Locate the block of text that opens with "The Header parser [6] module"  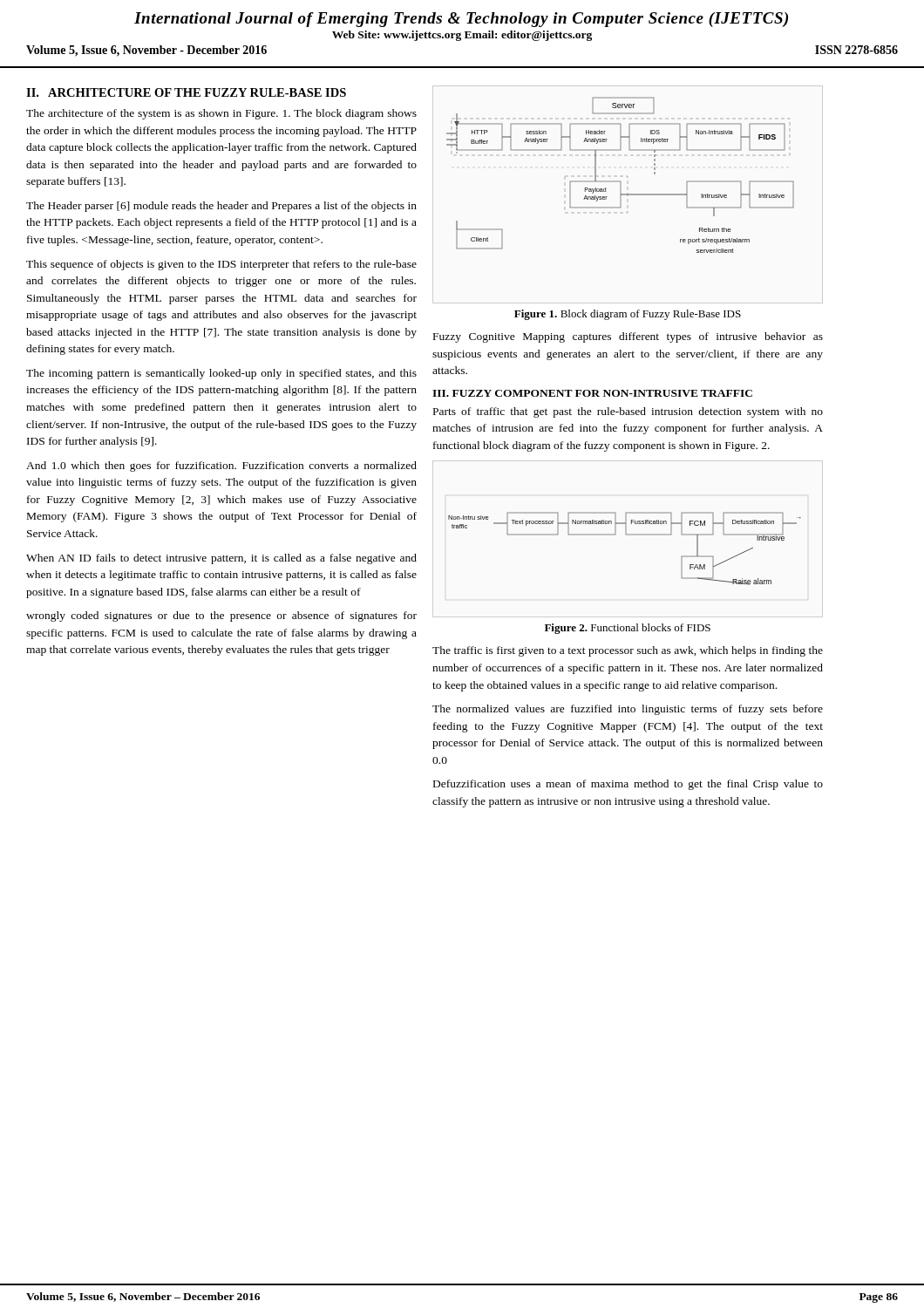221,222
